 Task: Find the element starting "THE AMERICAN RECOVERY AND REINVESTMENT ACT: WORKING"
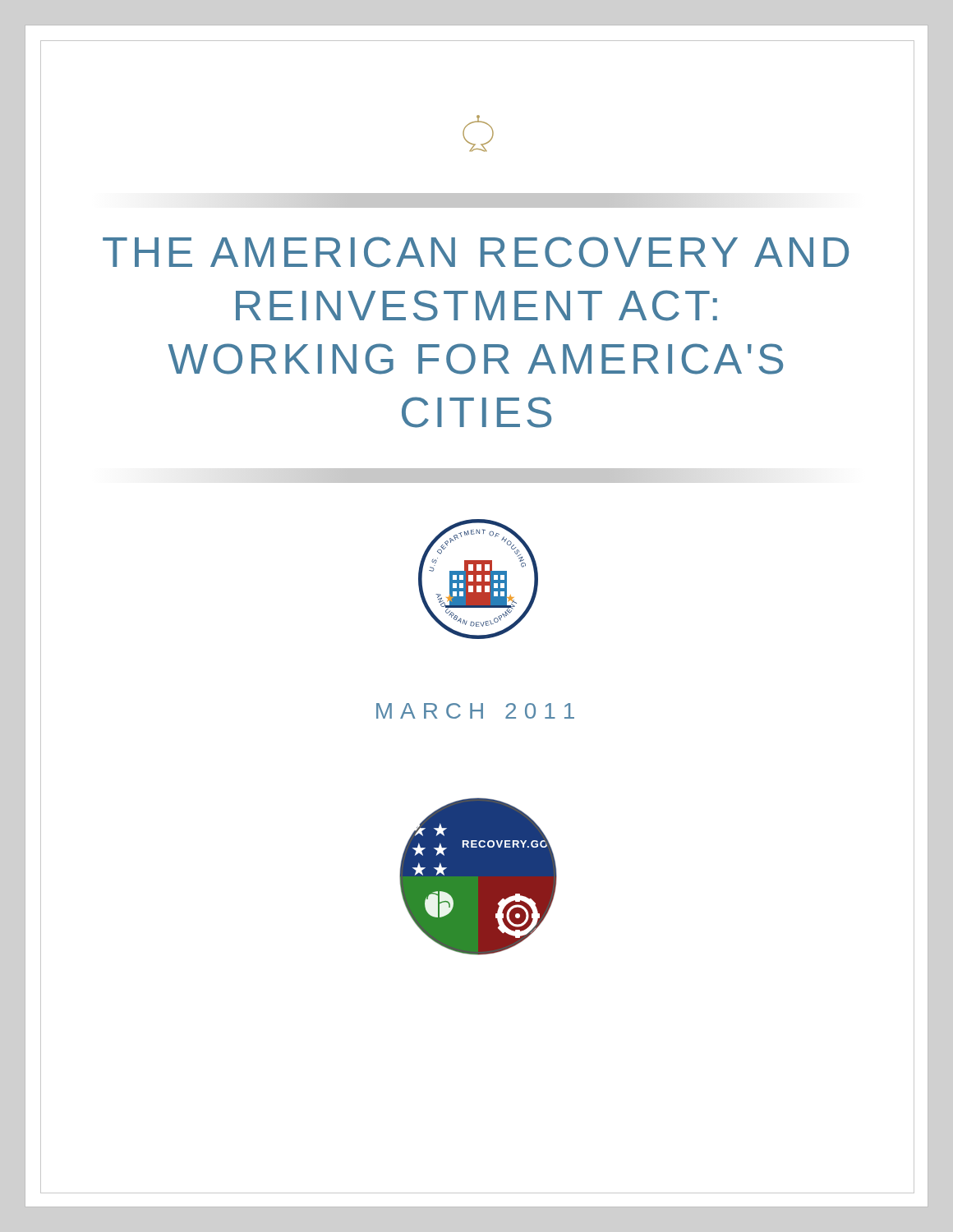pyautogui.click(x=478, y=332)
